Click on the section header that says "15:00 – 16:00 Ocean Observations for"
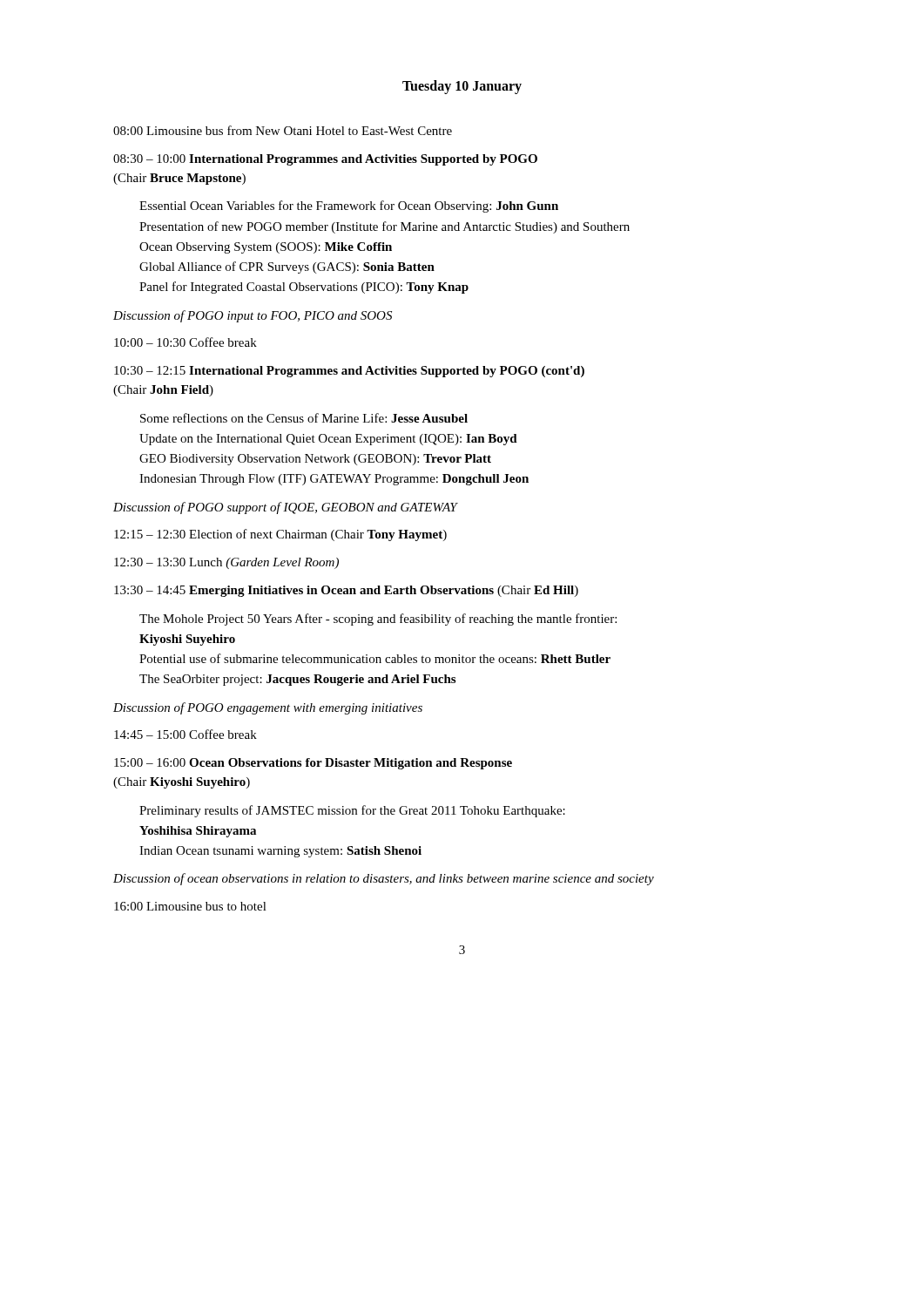The height and width of the screenshot is (1307, 924). click(x=313, y=772)
